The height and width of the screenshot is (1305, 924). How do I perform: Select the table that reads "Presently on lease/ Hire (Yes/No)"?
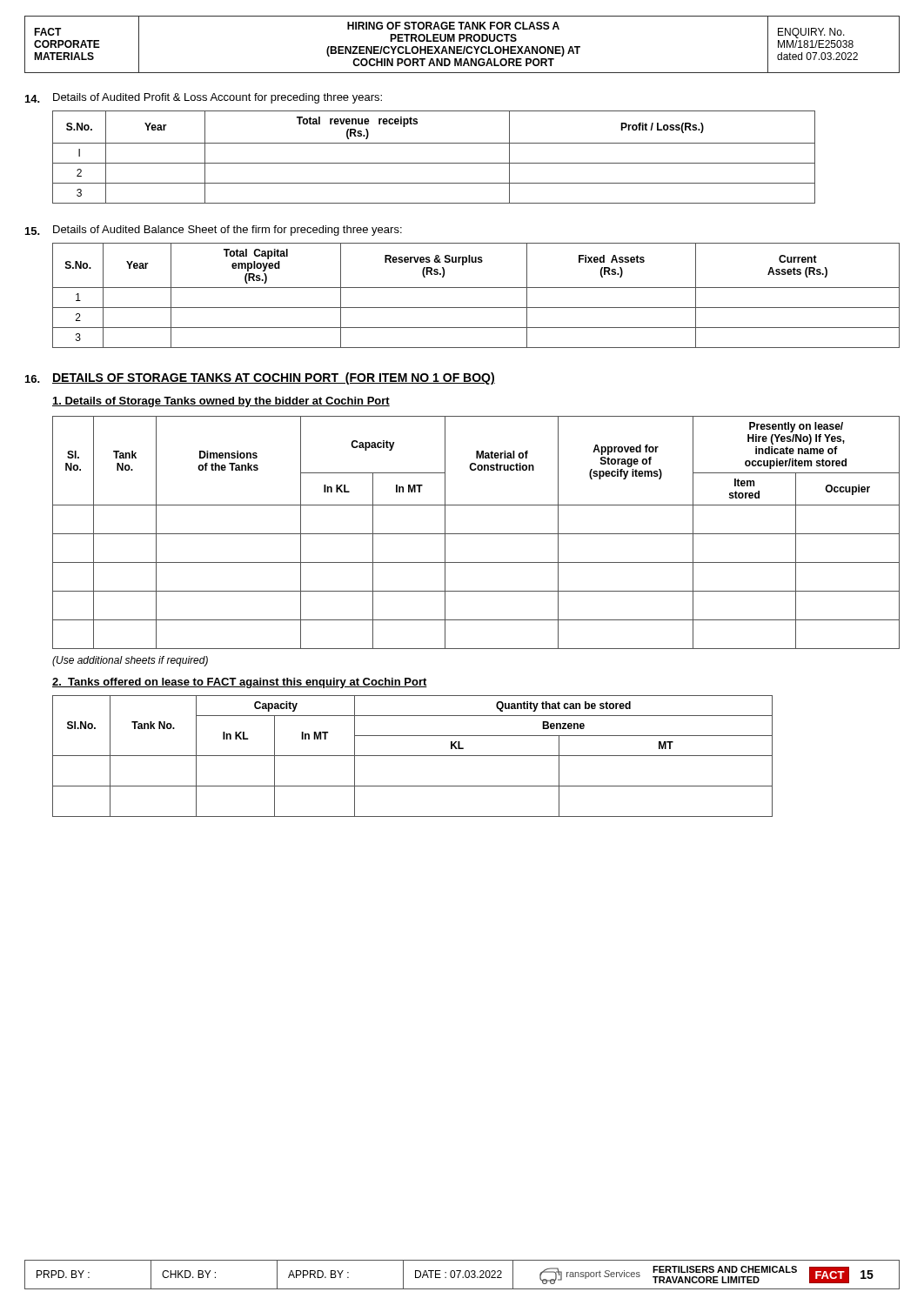(x=476, y=532)
